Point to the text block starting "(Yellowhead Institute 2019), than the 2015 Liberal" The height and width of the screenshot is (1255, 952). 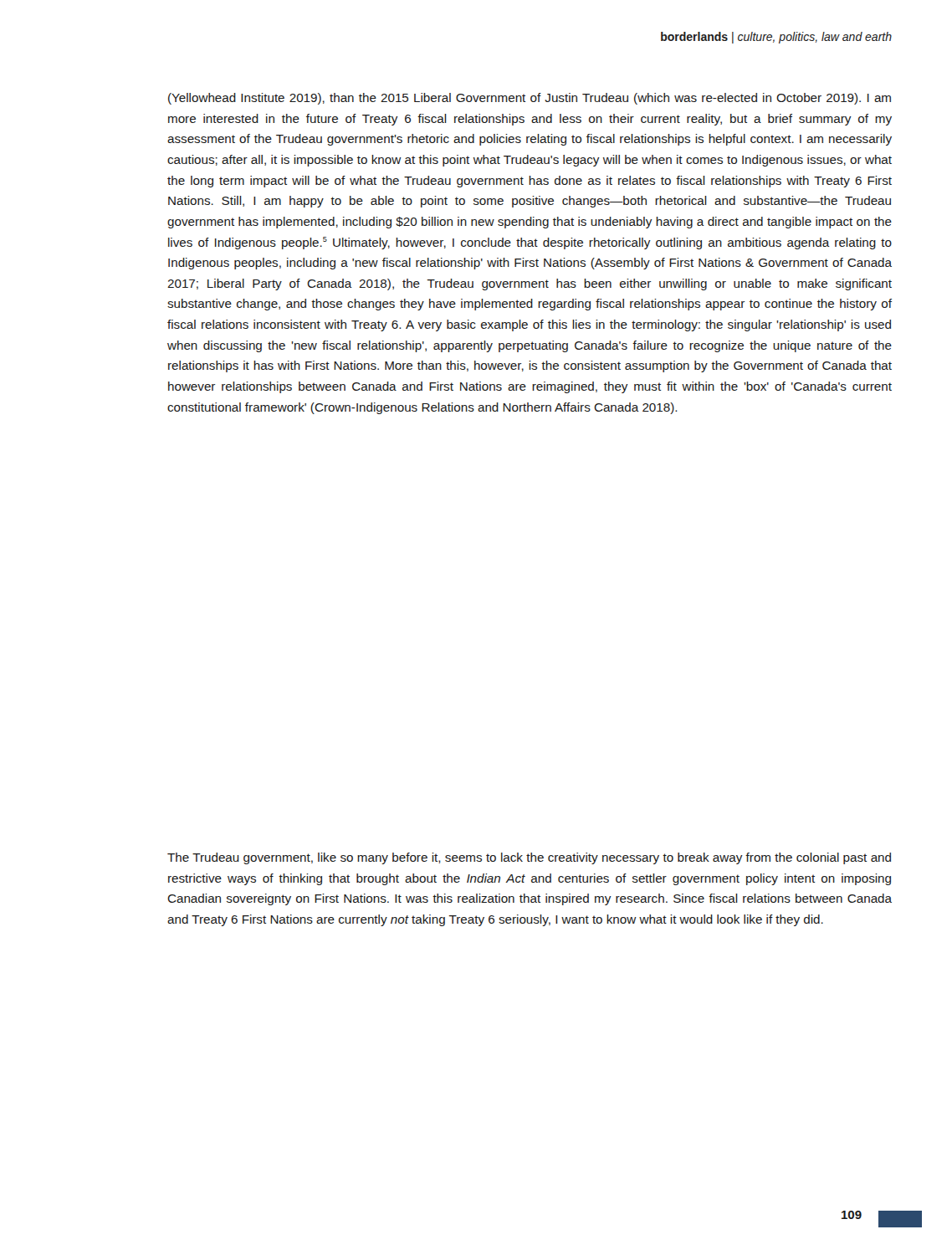pos(530,253)
